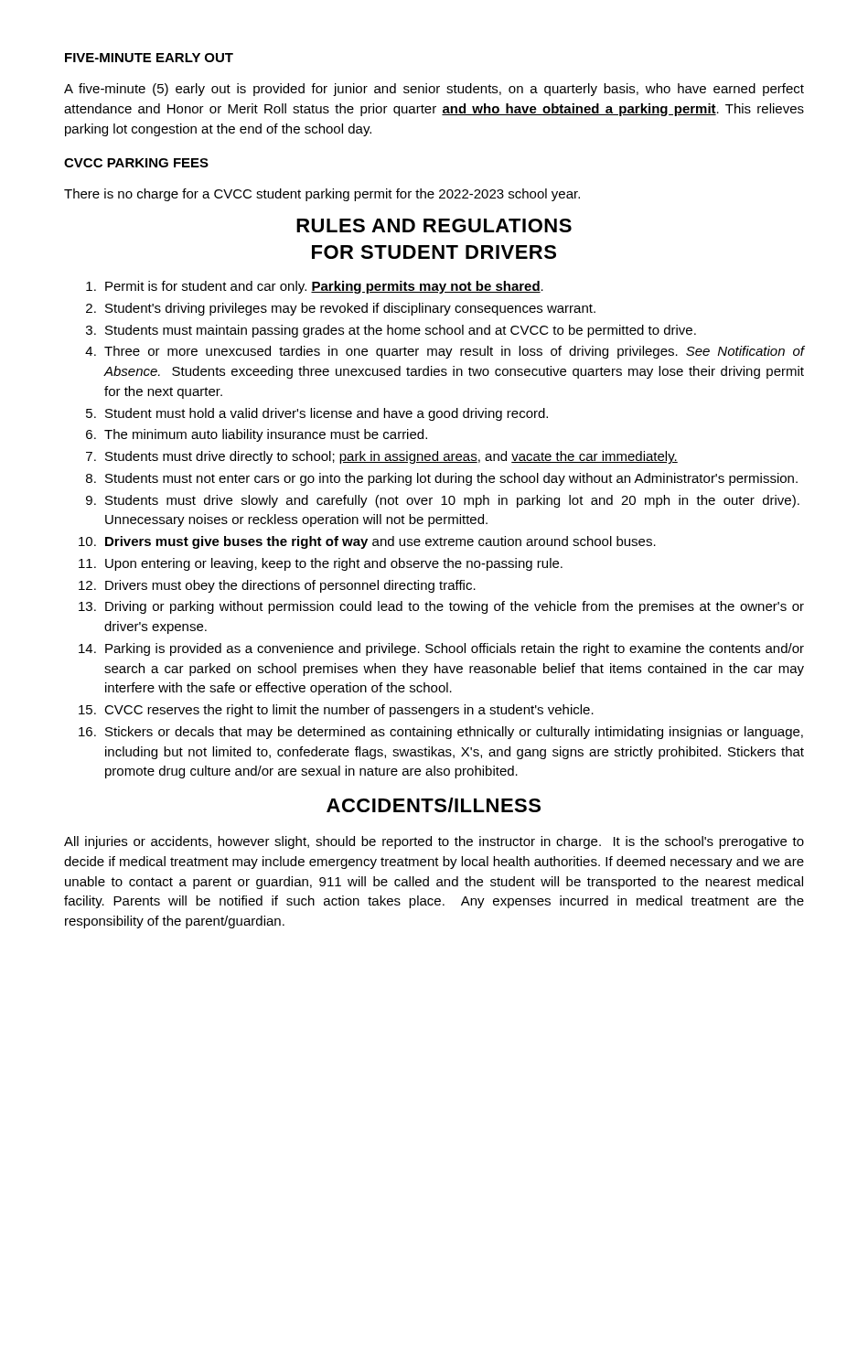The height and width of the screenshot is (1372, 868).
Task: Select the list item that says "Stickers or decals that"
Action: [452, 752]
